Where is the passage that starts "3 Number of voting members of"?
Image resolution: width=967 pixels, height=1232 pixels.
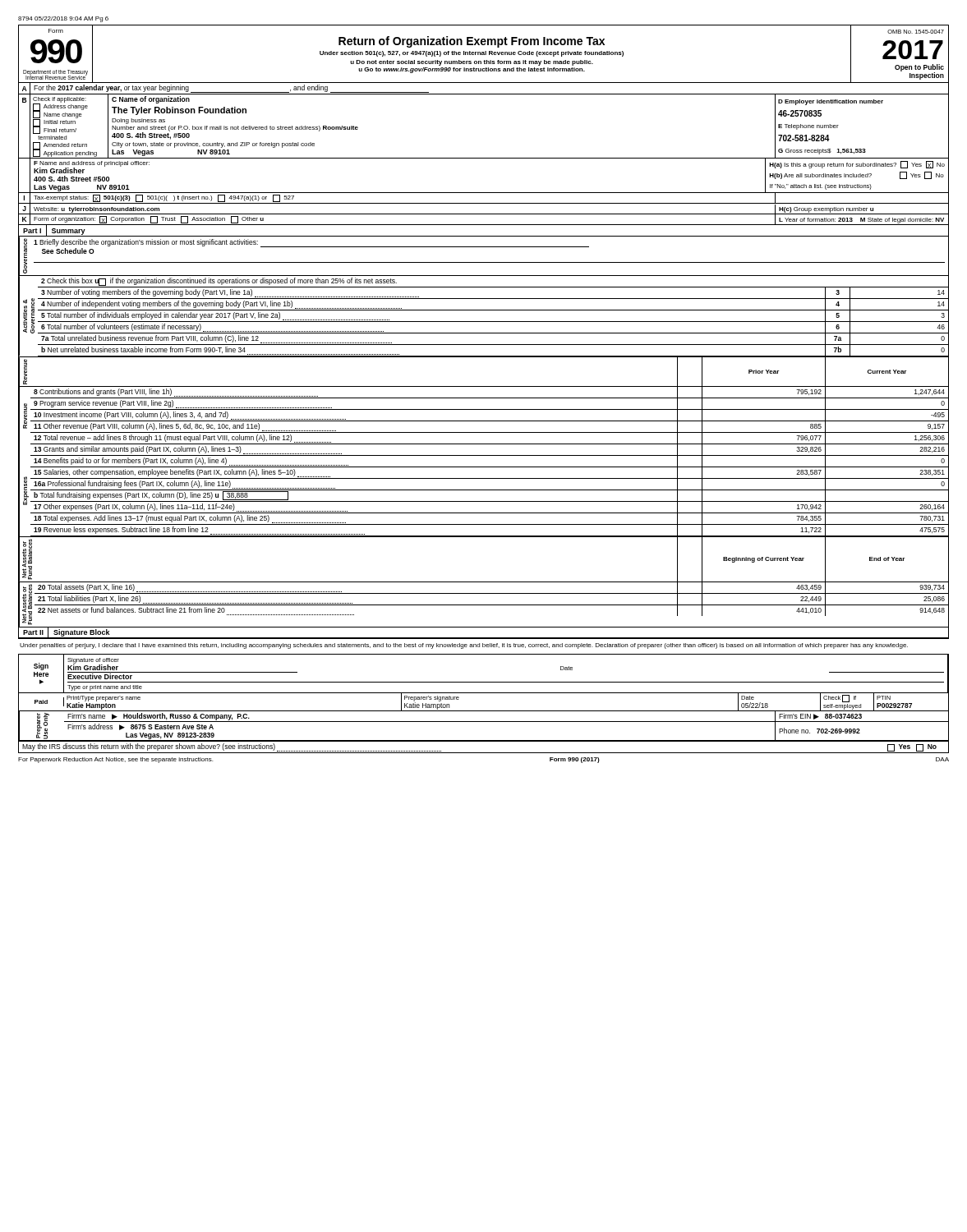[493, 293]
